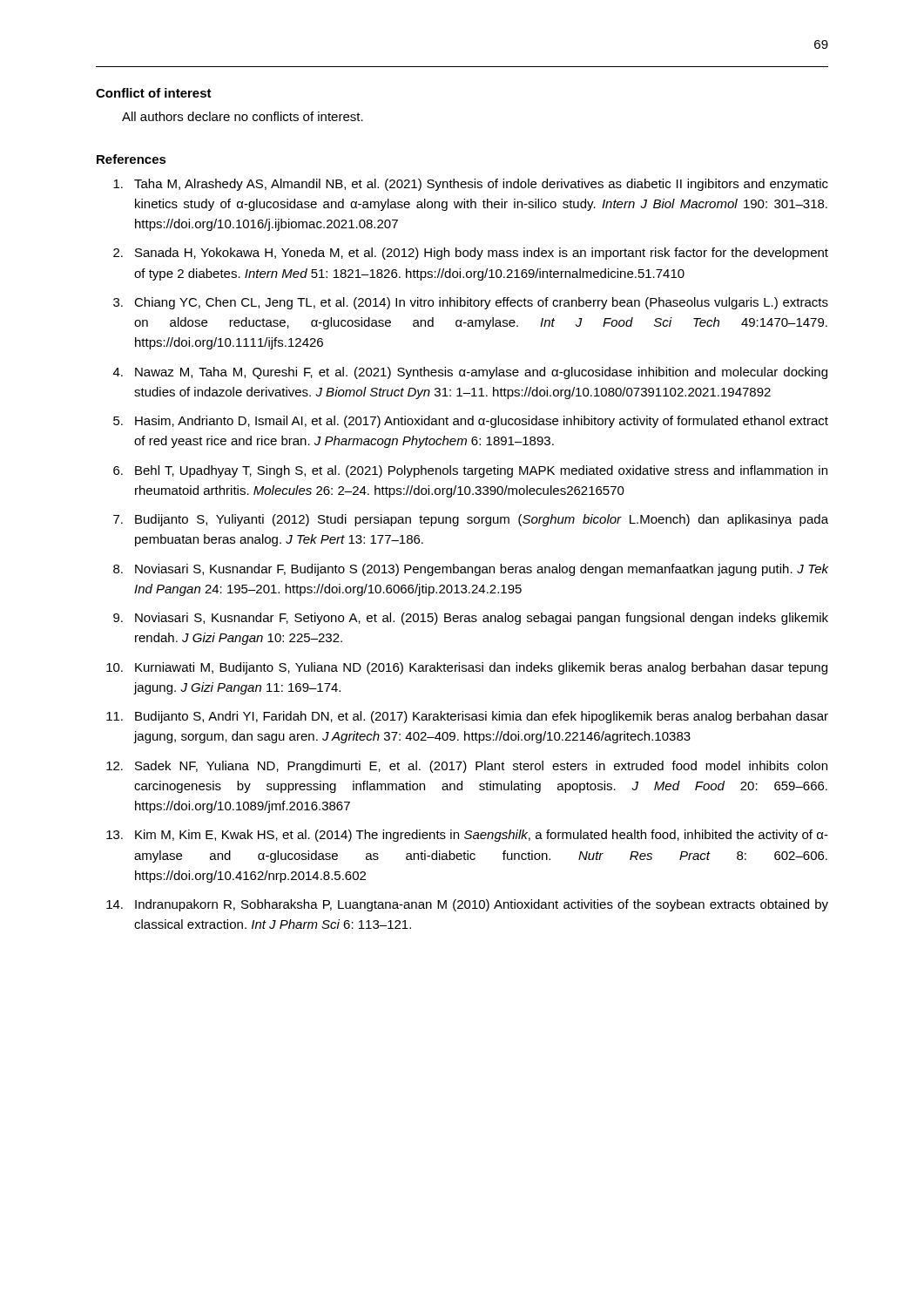Viewport: 924px width, 1307px height.
Task: Find the element starting "3. Chiang YC, Chen CL,"
Action: (462, 322)
